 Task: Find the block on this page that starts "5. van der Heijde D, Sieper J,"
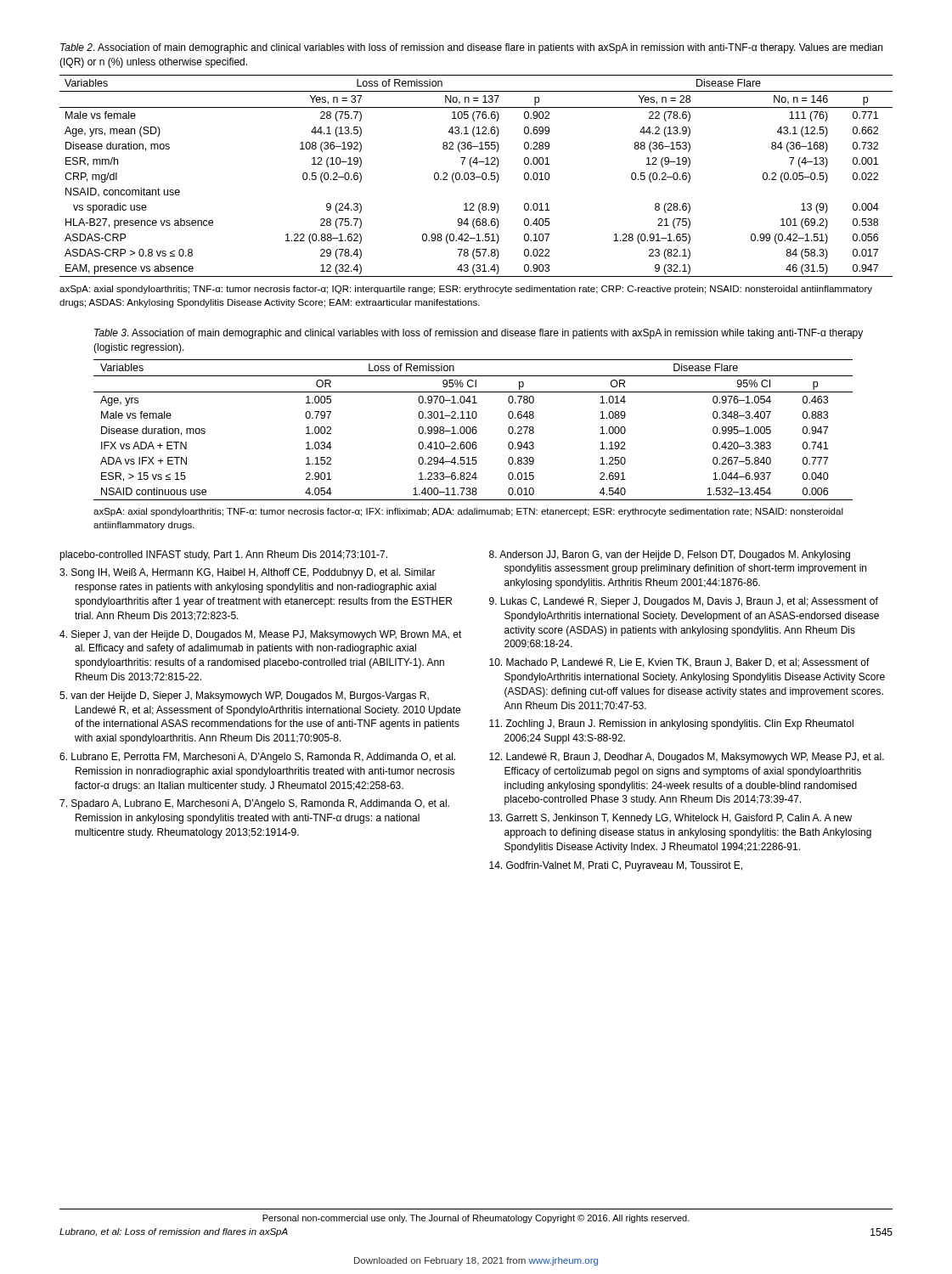[x=260, y=717]
